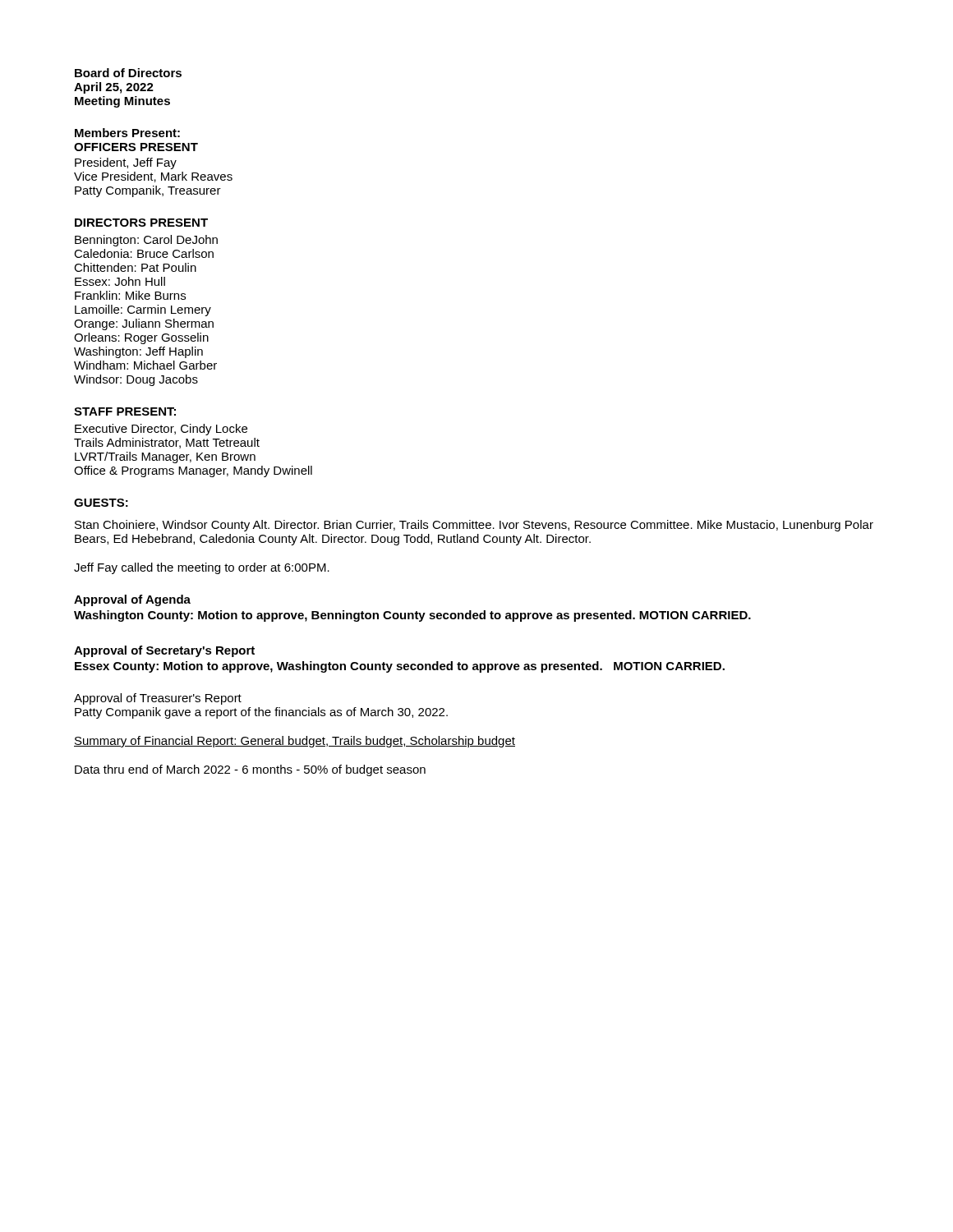Click on the text starting "Jeff Fay called the meeting to order"
This screenshot has width=953, height=1232.
pos(202,568)
